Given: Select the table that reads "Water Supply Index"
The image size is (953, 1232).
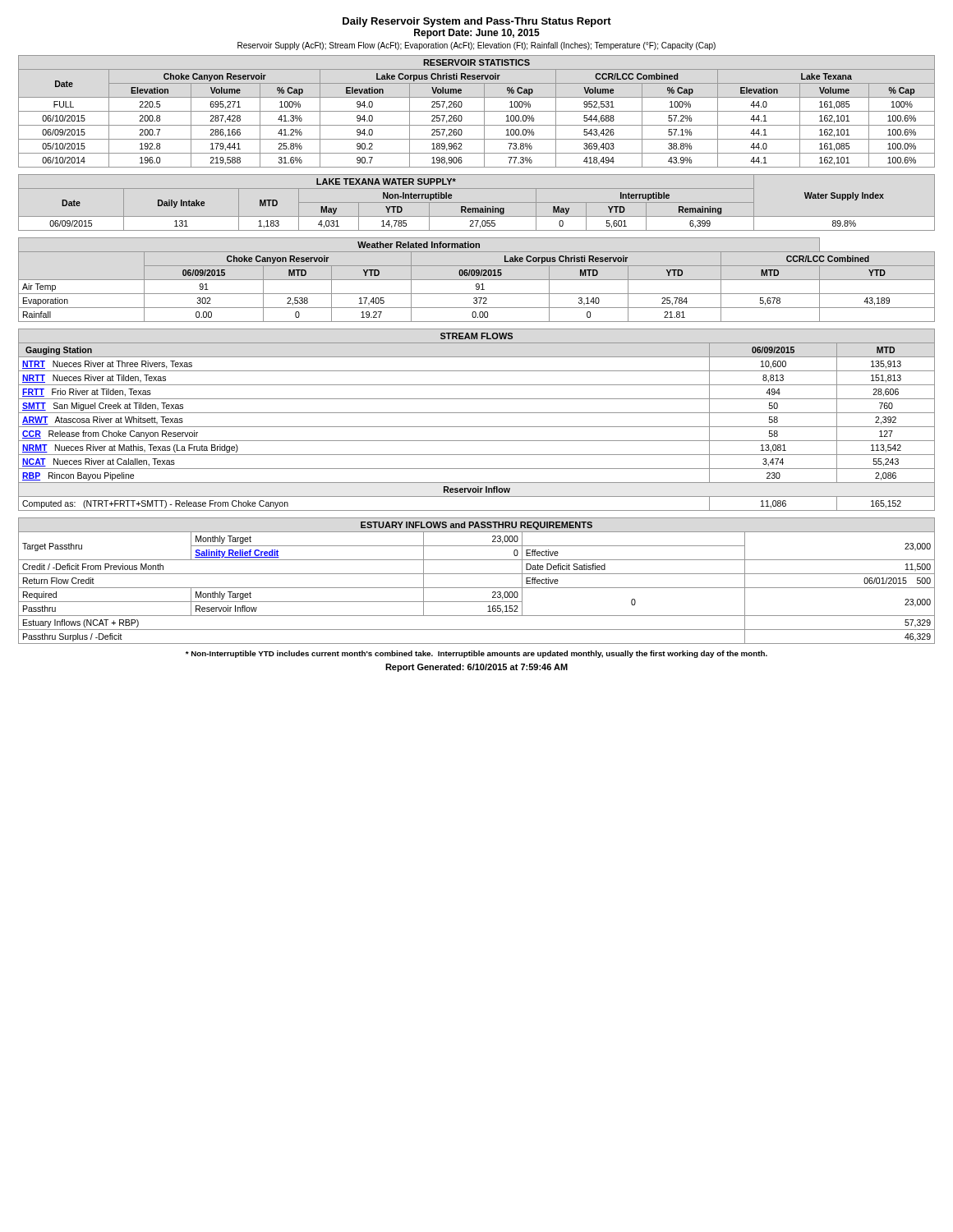Looking at the screenshot, I should tap(476, 202).
